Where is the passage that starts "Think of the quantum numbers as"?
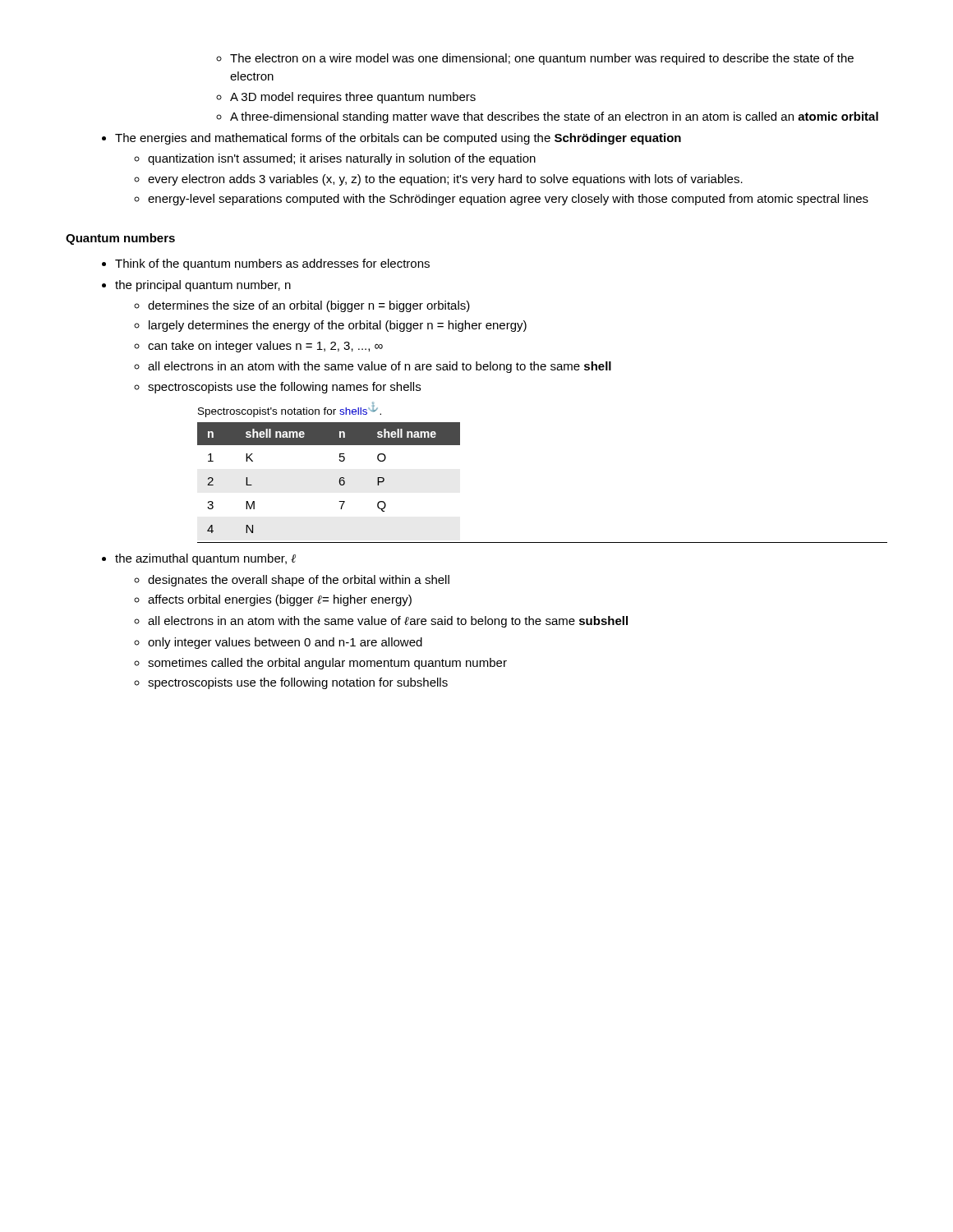Viewport: 953px width, 1232px height. (272, 264)
